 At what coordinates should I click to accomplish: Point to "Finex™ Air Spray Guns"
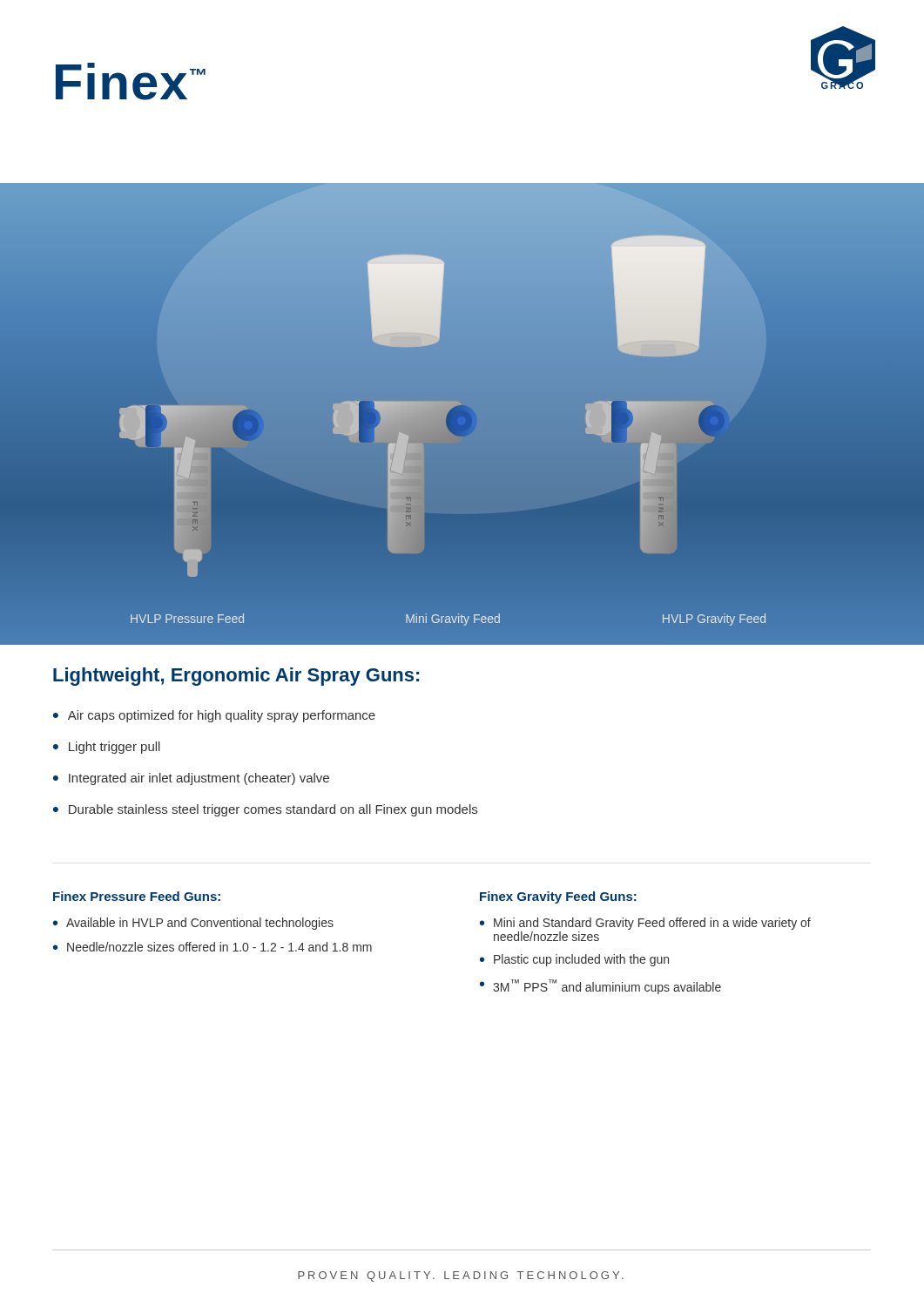pos(130,82)
